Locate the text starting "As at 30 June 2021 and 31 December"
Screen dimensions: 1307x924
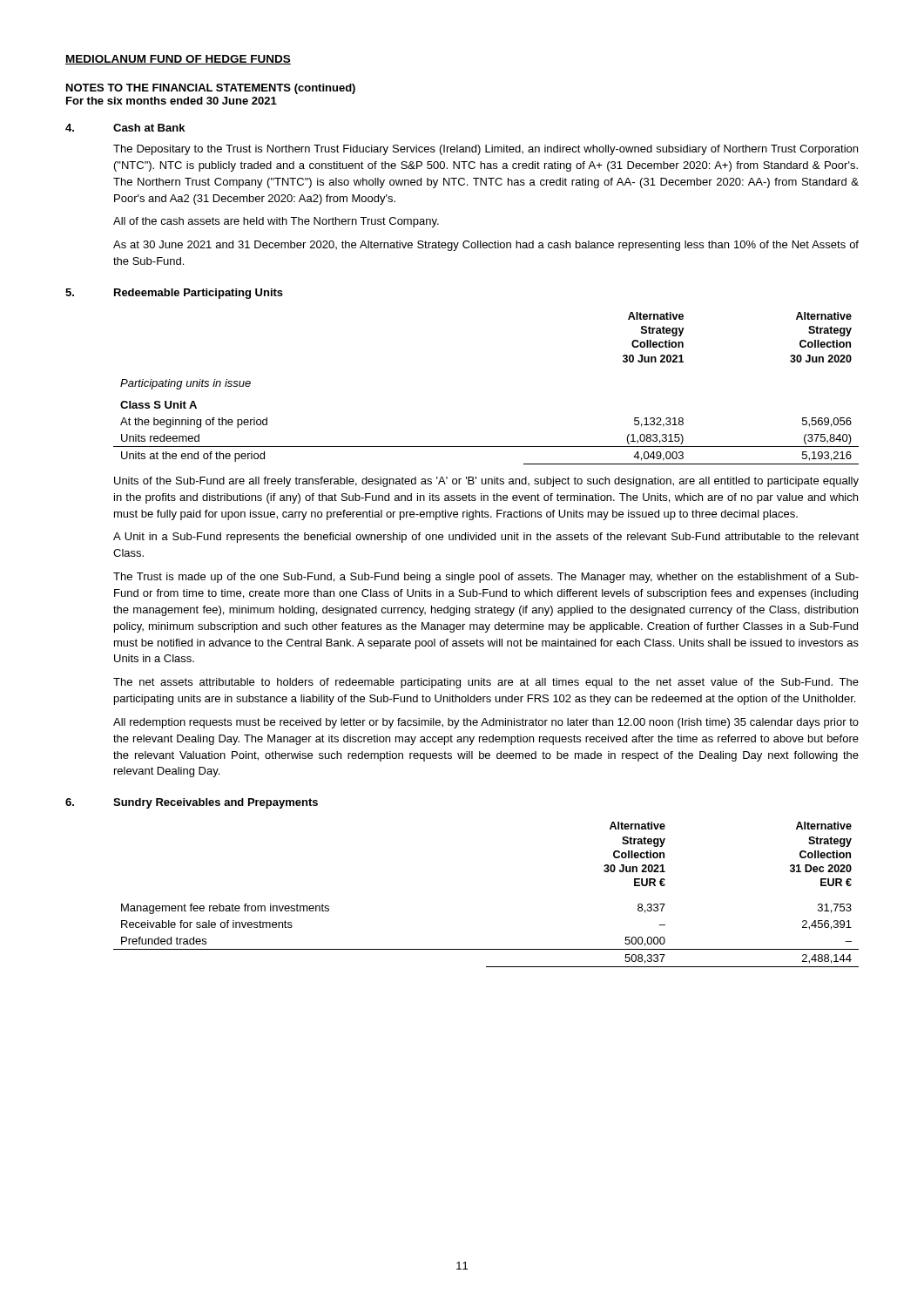click(486, 254)
